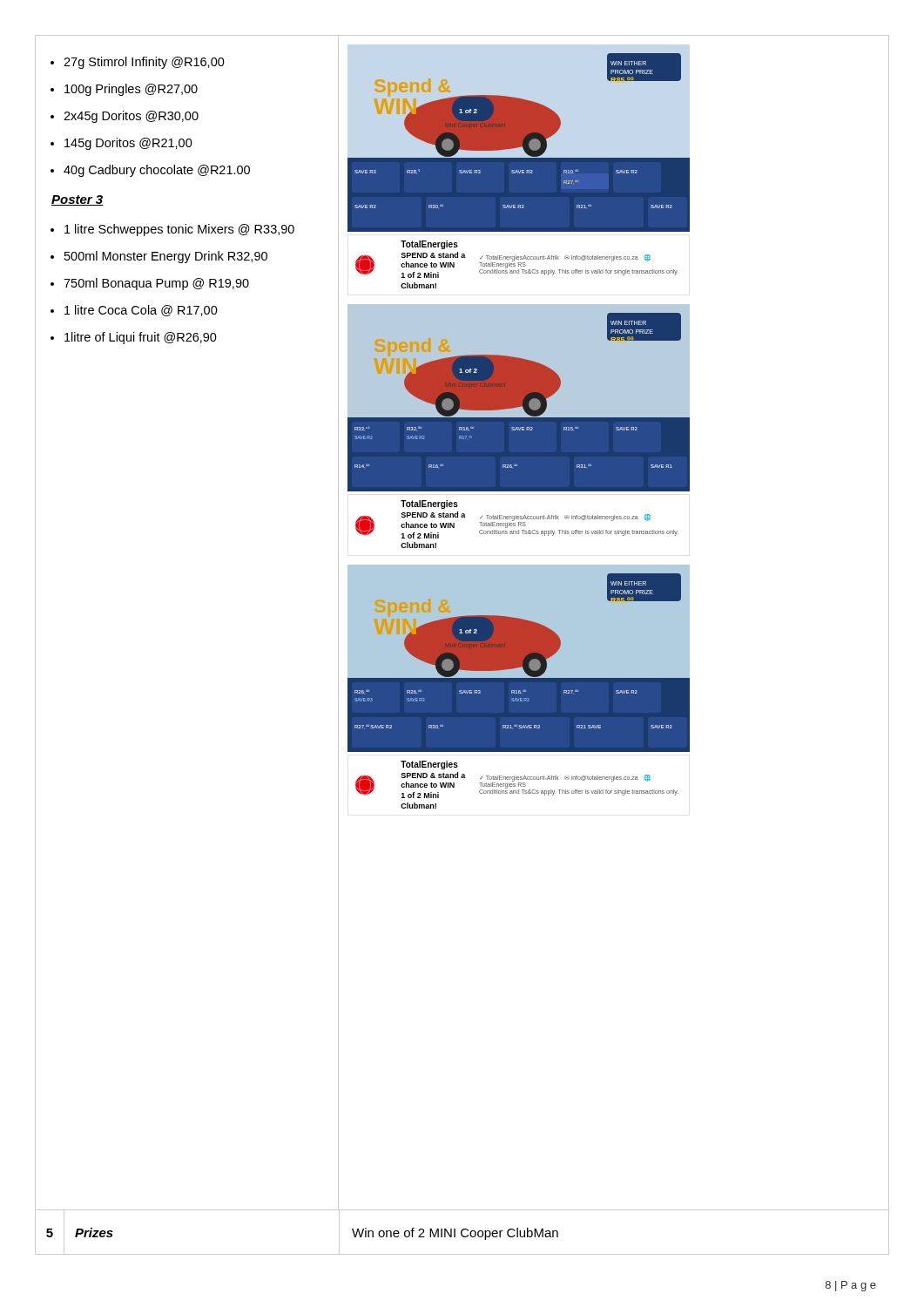This screenshot has height=1307, width=924.
Task: Find the list item containing "2x45g Doritos @R30,00"
Action: coord(131,116)
